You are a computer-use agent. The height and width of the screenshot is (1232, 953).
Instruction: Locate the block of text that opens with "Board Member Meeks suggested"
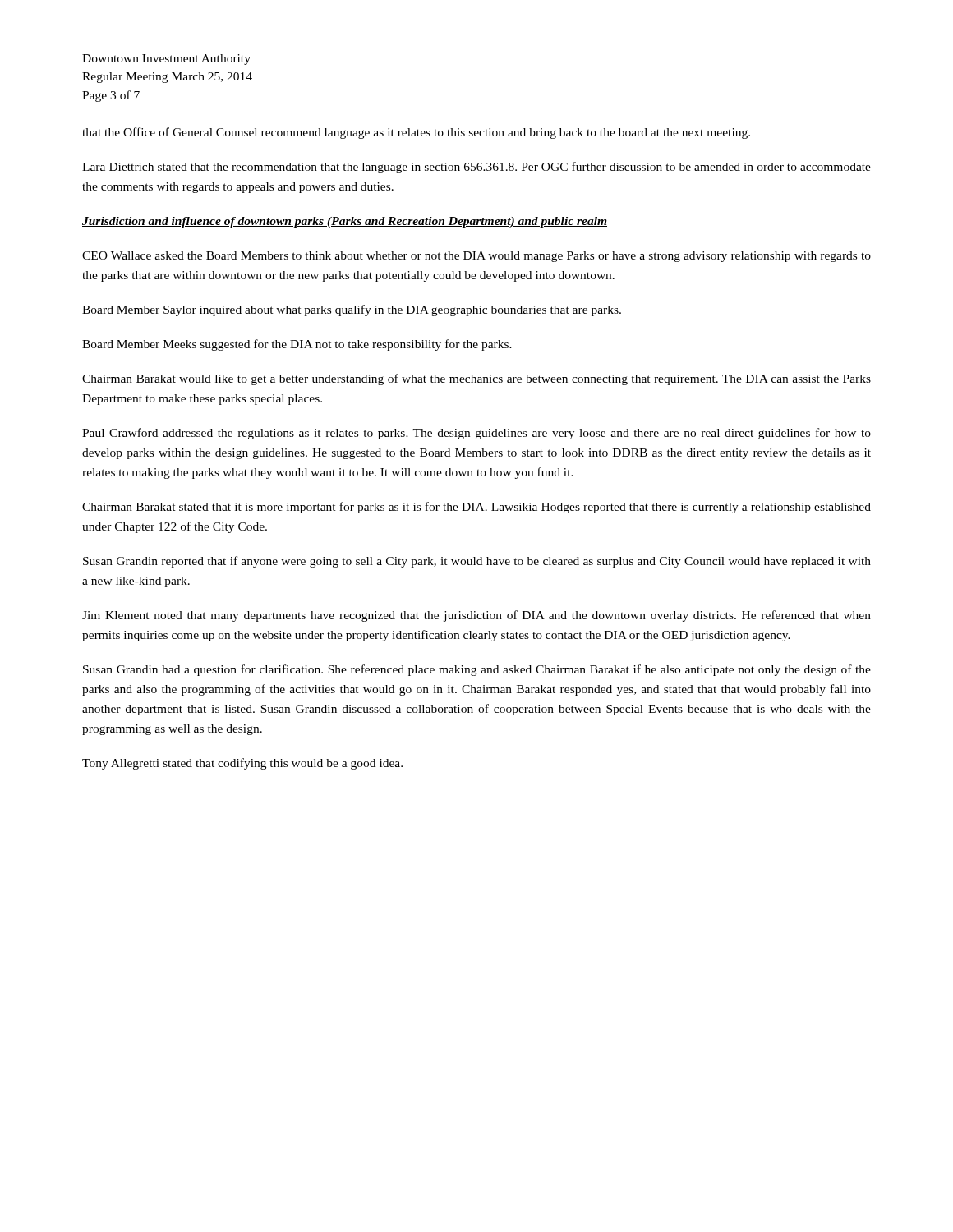pos(297,344)
